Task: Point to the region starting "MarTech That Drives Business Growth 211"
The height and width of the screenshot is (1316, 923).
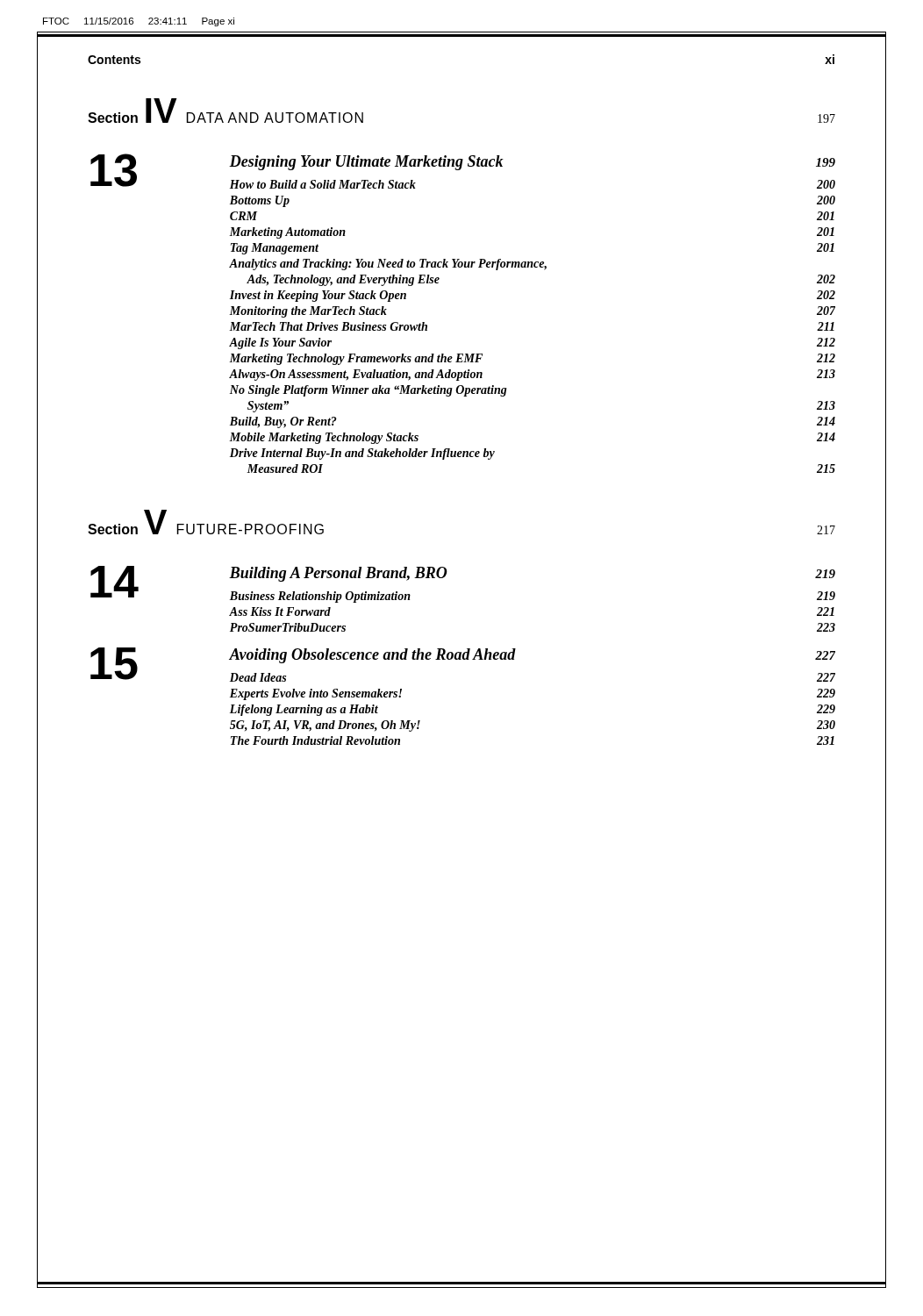Action: [322, 326]
